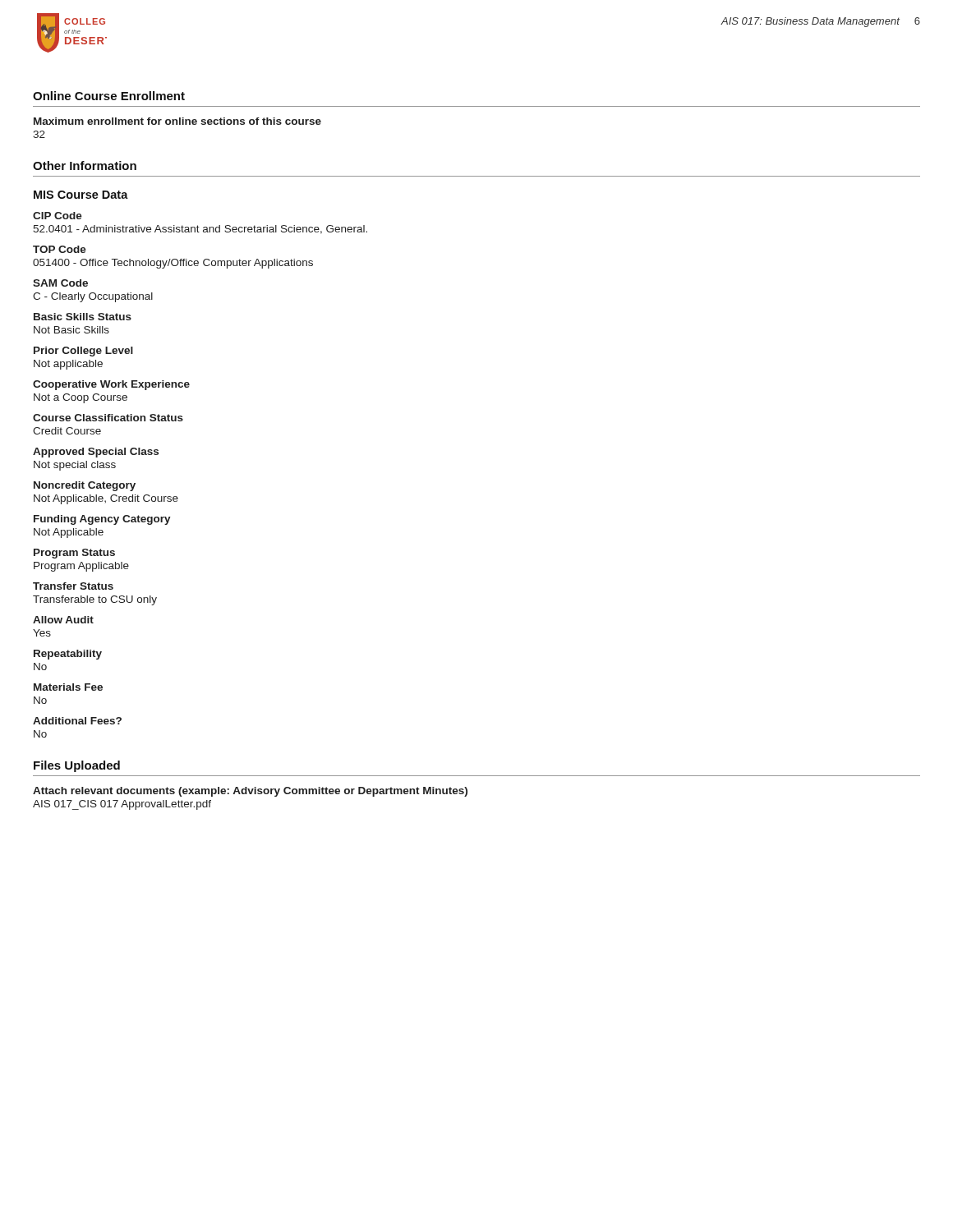Navigate to the text block starting "Approved Special Class Not special class"
953x1232 pixels.
pyautogui.click(x=96, y=453)
